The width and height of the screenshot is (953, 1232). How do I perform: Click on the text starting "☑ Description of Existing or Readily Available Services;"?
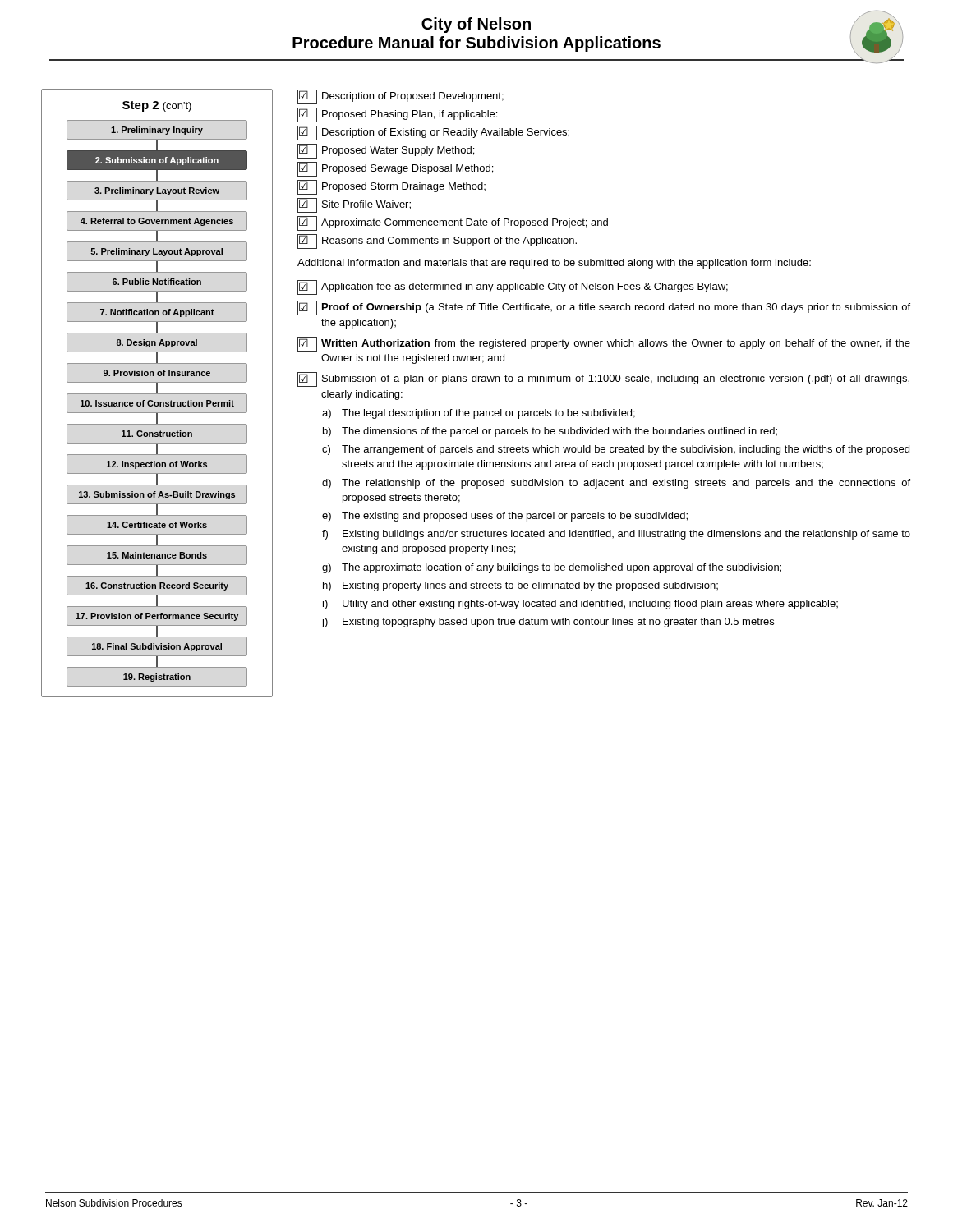click(434, 133)
